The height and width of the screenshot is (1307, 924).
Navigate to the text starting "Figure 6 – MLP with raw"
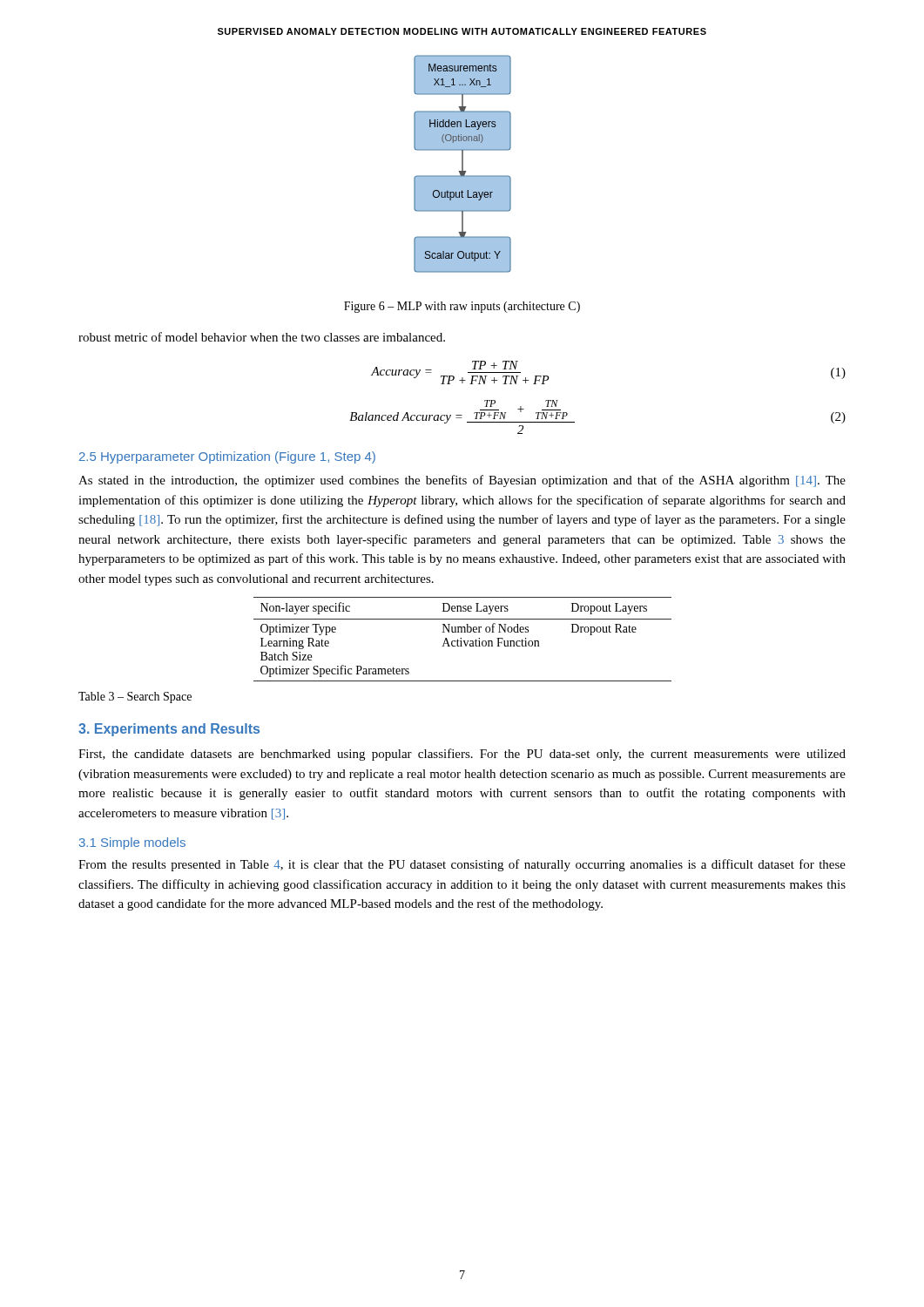(x=462, y=306)
